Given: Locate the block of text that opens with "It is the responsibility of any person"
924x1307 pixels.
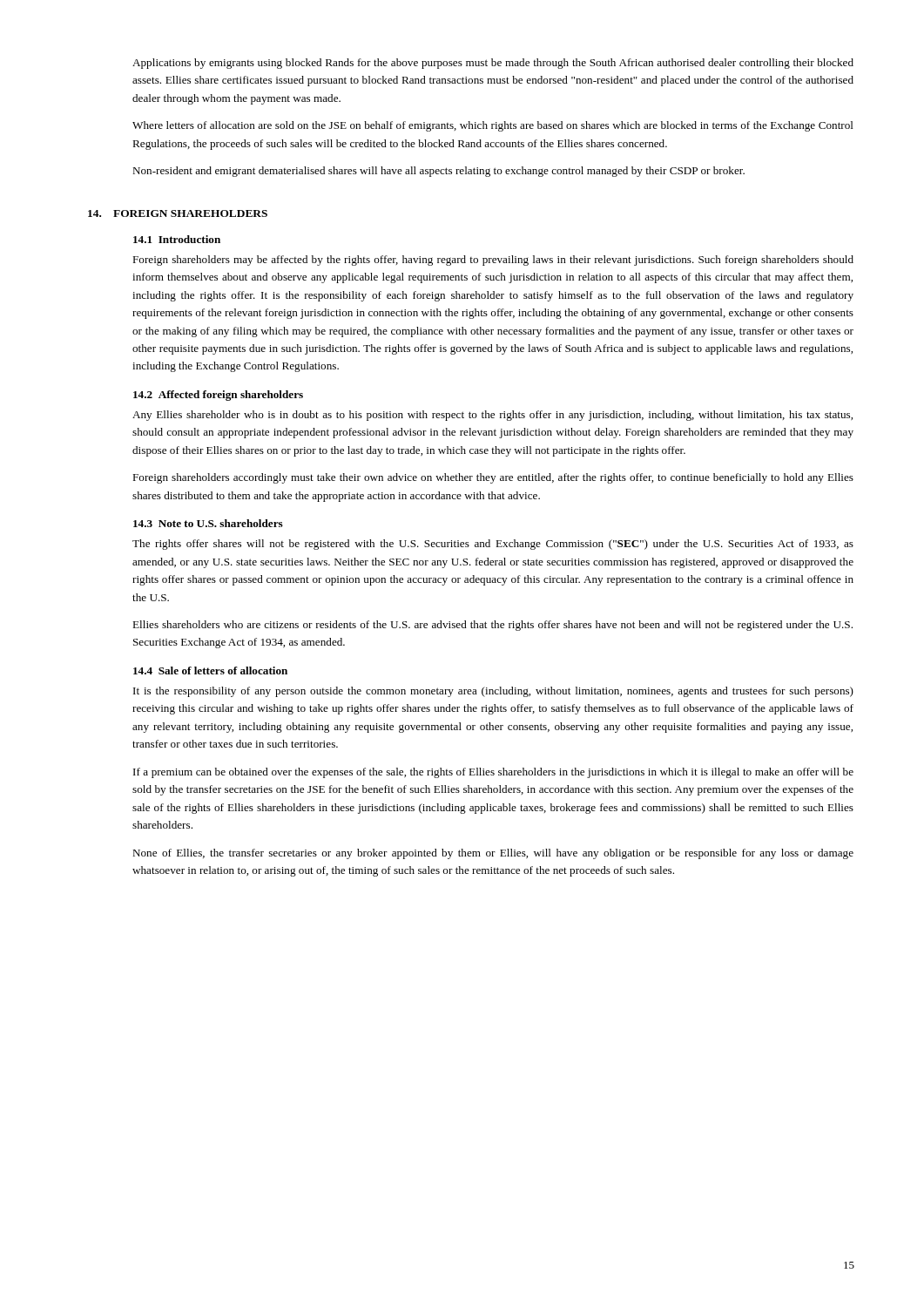Looking at the screenshot, I should [x=493, y=717].
